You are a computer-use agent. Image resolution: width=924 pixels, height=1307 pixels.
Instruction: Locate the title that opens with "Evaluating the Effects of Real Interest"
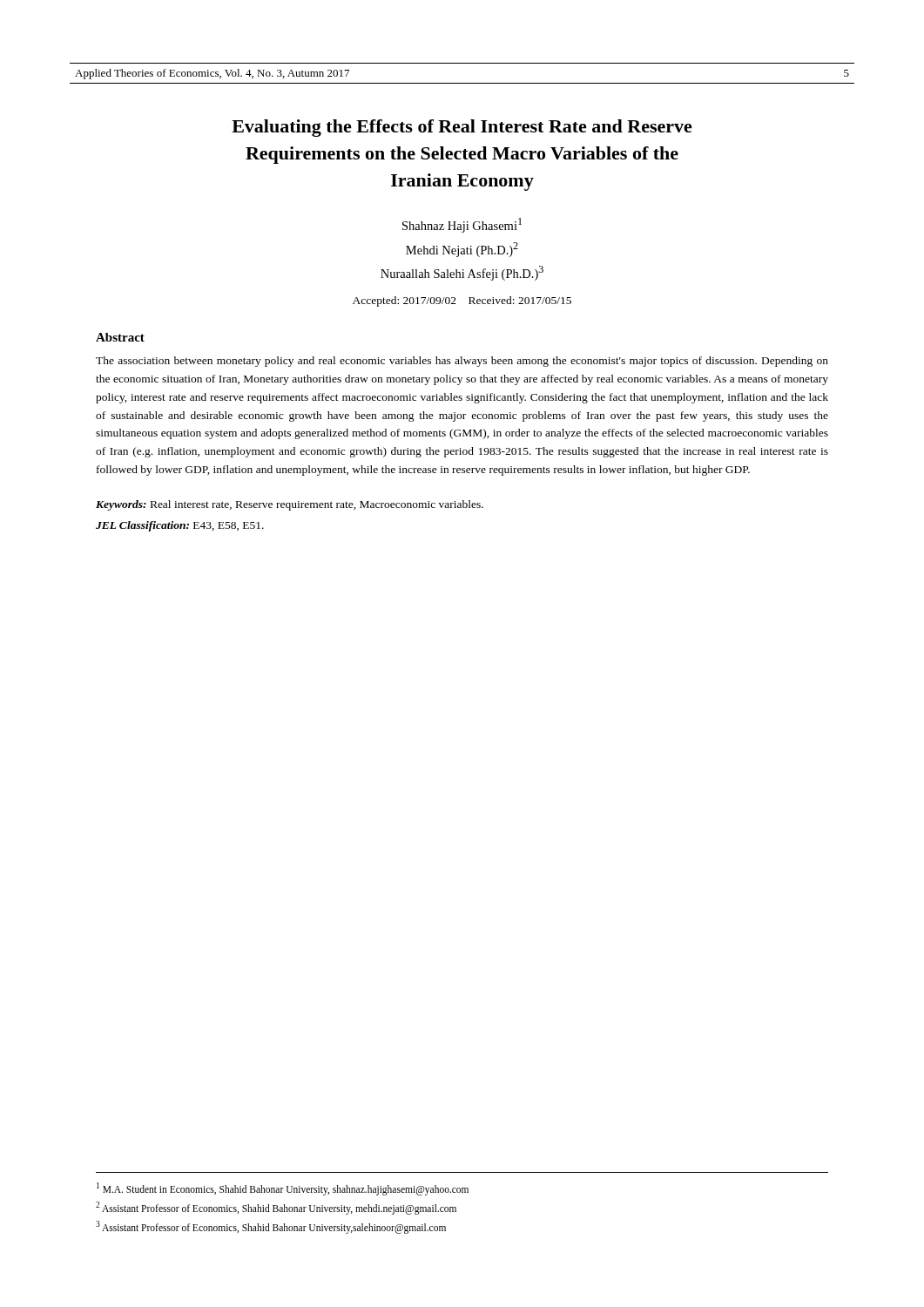[462, 154]
